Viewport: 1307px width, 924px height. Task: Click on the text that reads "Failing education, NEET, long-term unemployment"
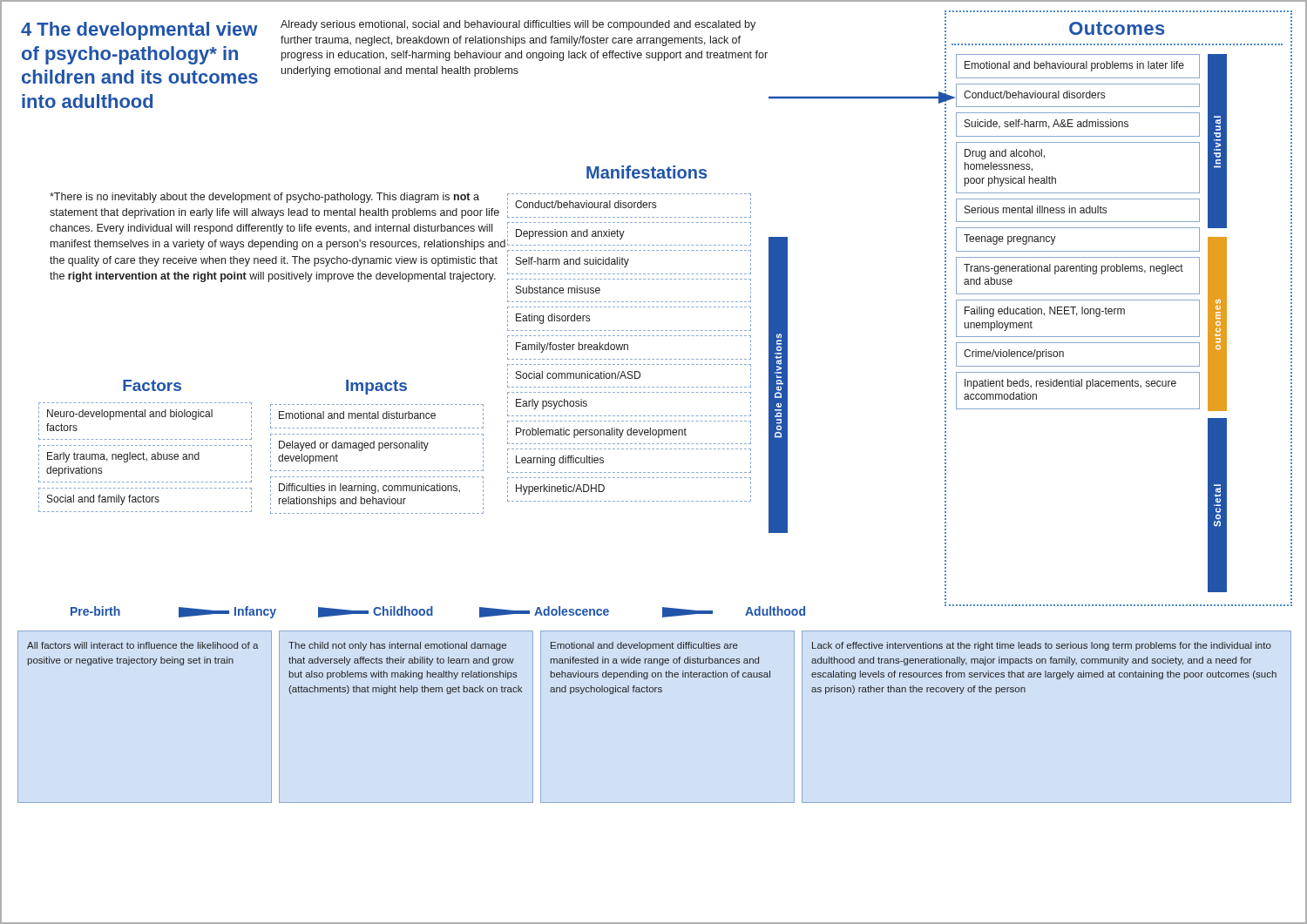point(1044,318)
